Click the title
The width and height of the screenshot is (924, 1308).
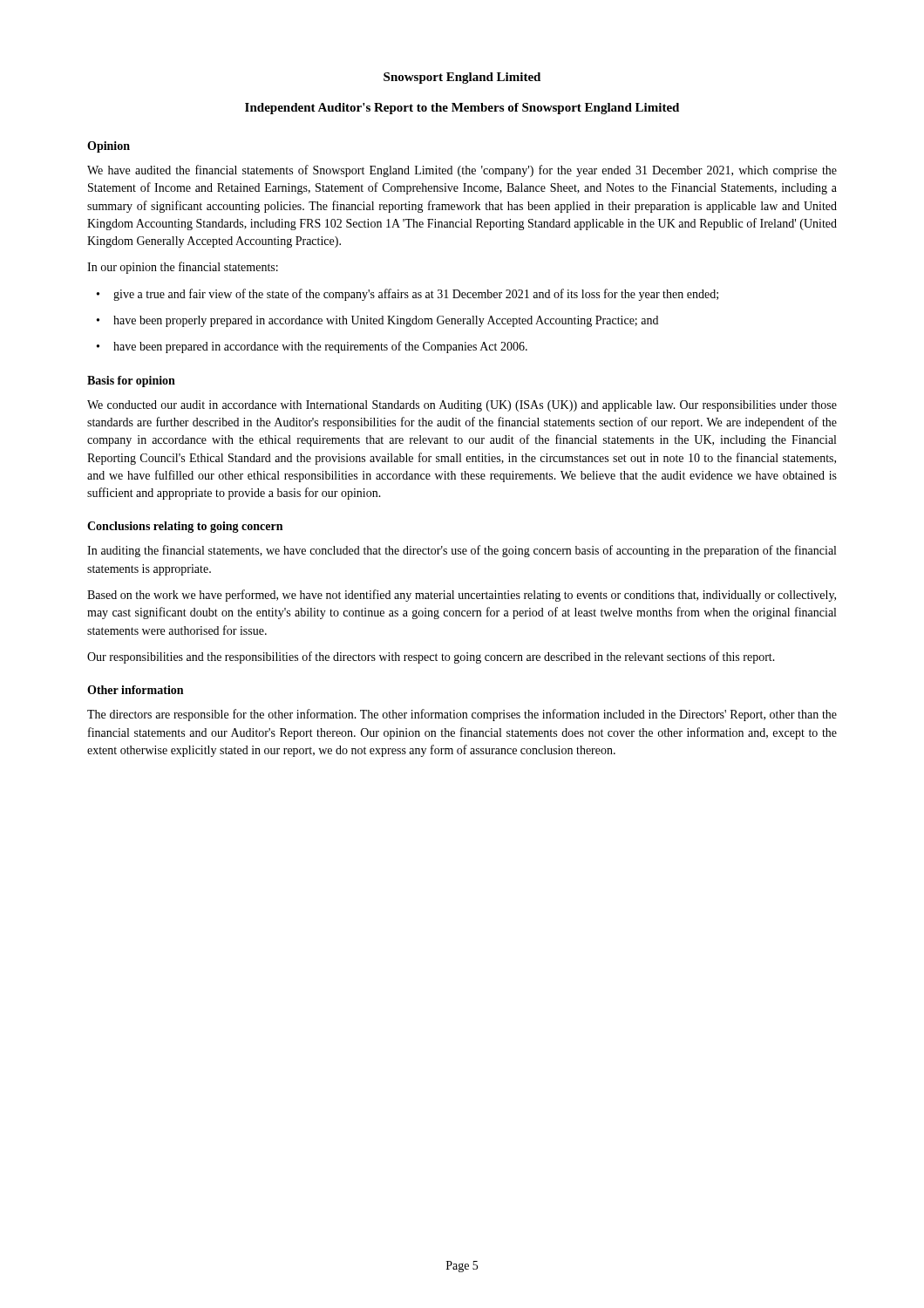[x=462, y=77]
